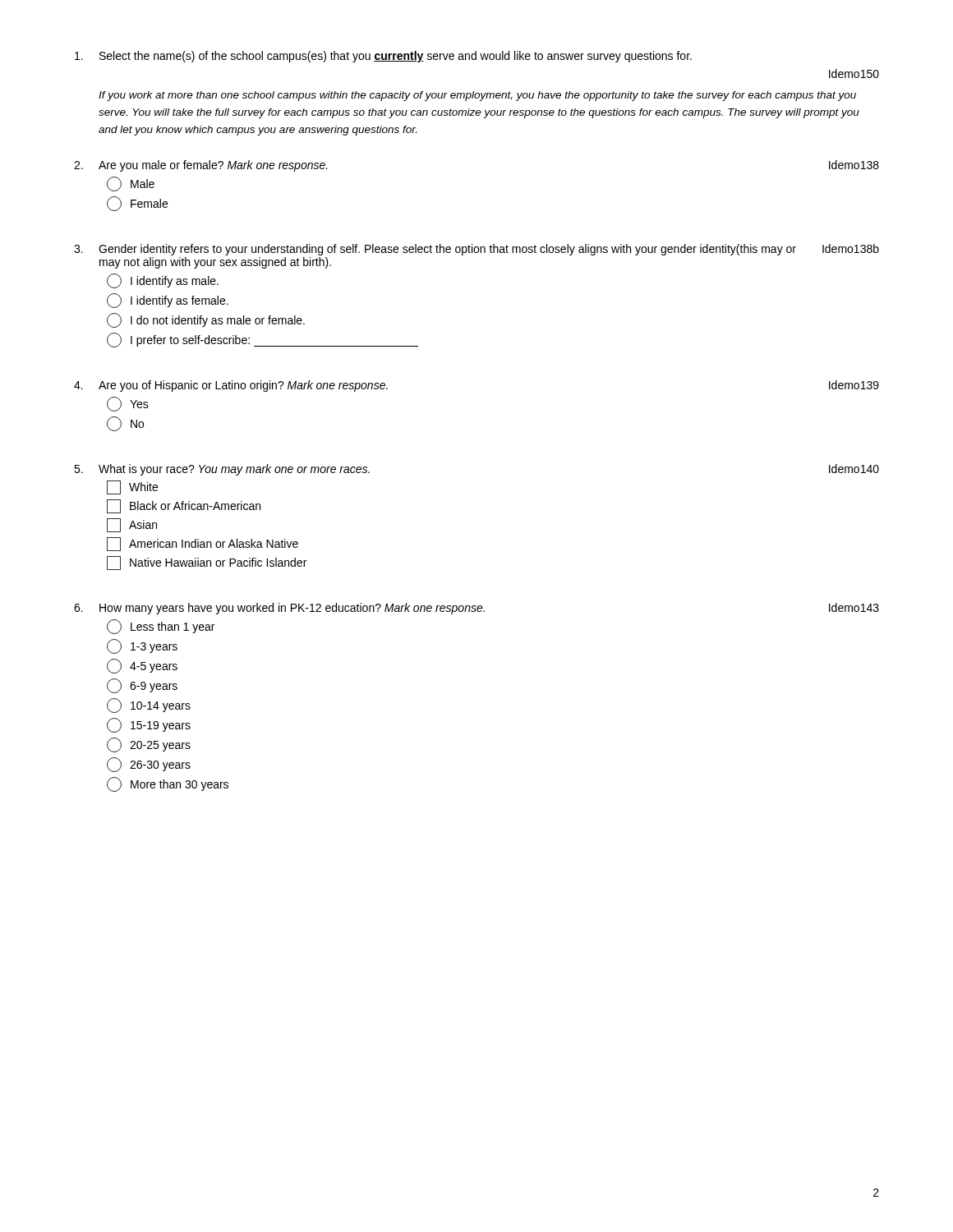The height and width of the screenshot is (1232, 953).
Task: Find the list item that says "5. What is"
Action: [x=232, y=469]
